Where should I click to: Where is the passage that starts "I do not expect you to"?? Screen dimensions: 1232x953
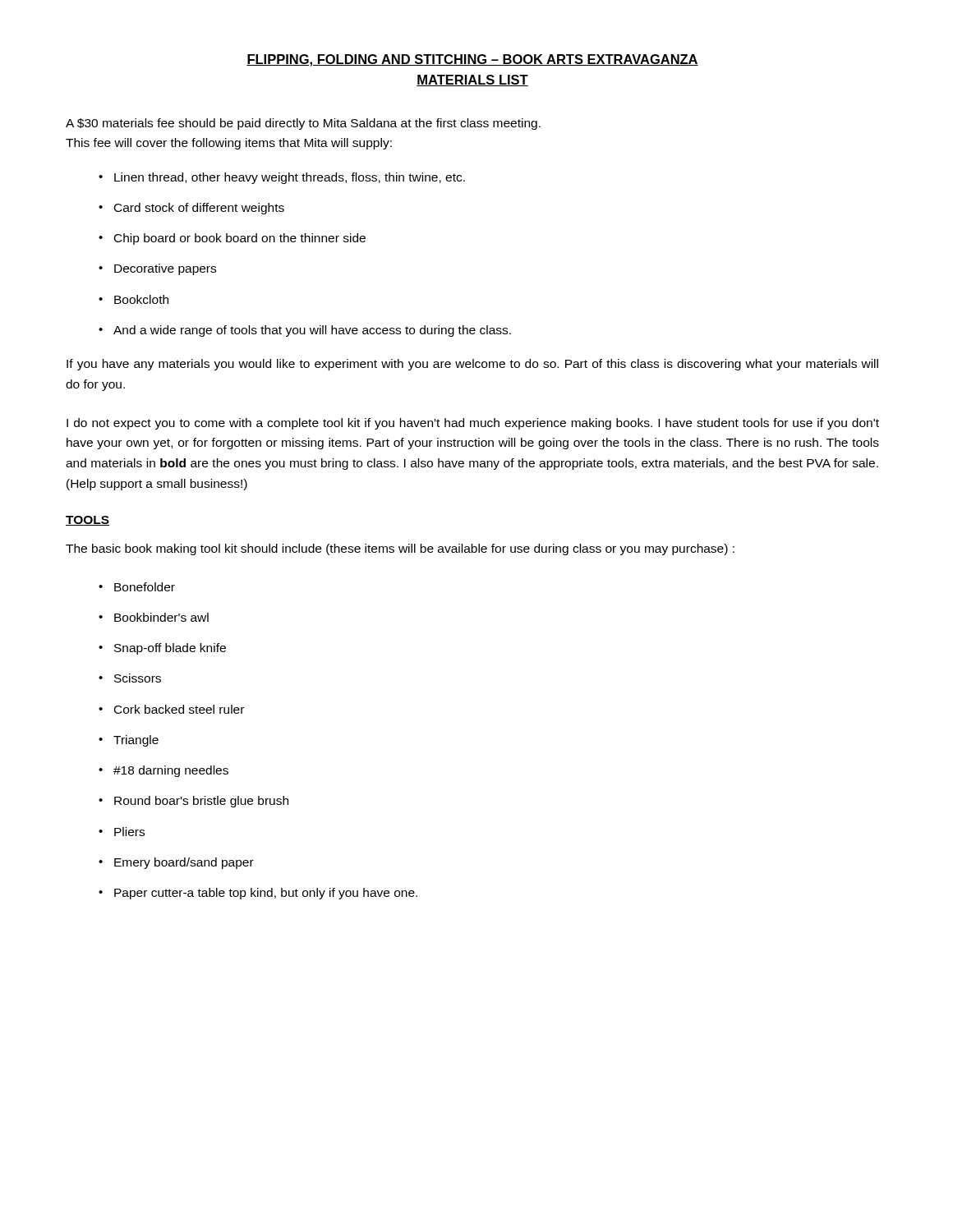coord(472,453)
